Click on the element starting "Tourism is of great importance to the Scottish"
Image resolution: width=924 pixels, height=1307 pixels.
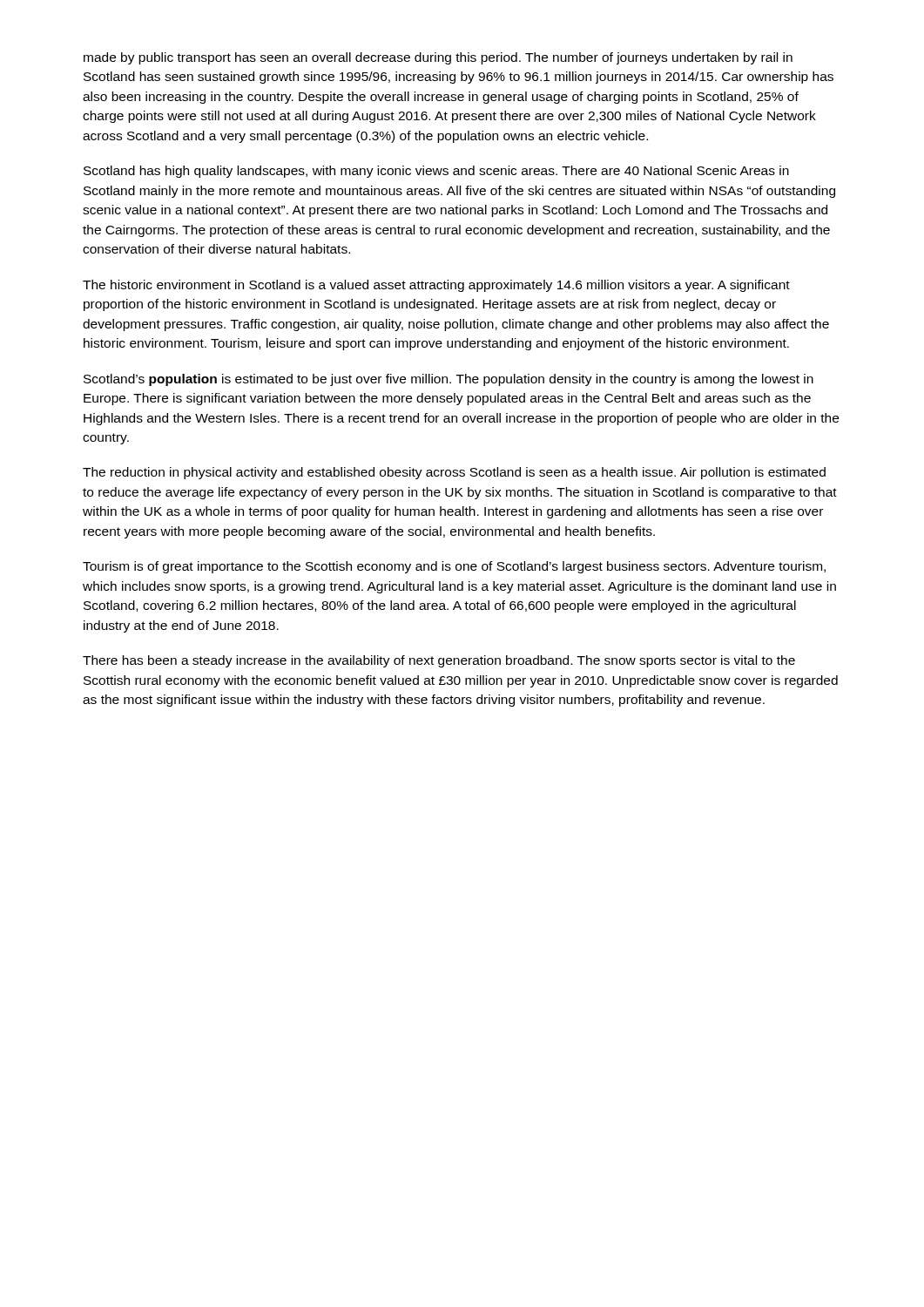460,596
